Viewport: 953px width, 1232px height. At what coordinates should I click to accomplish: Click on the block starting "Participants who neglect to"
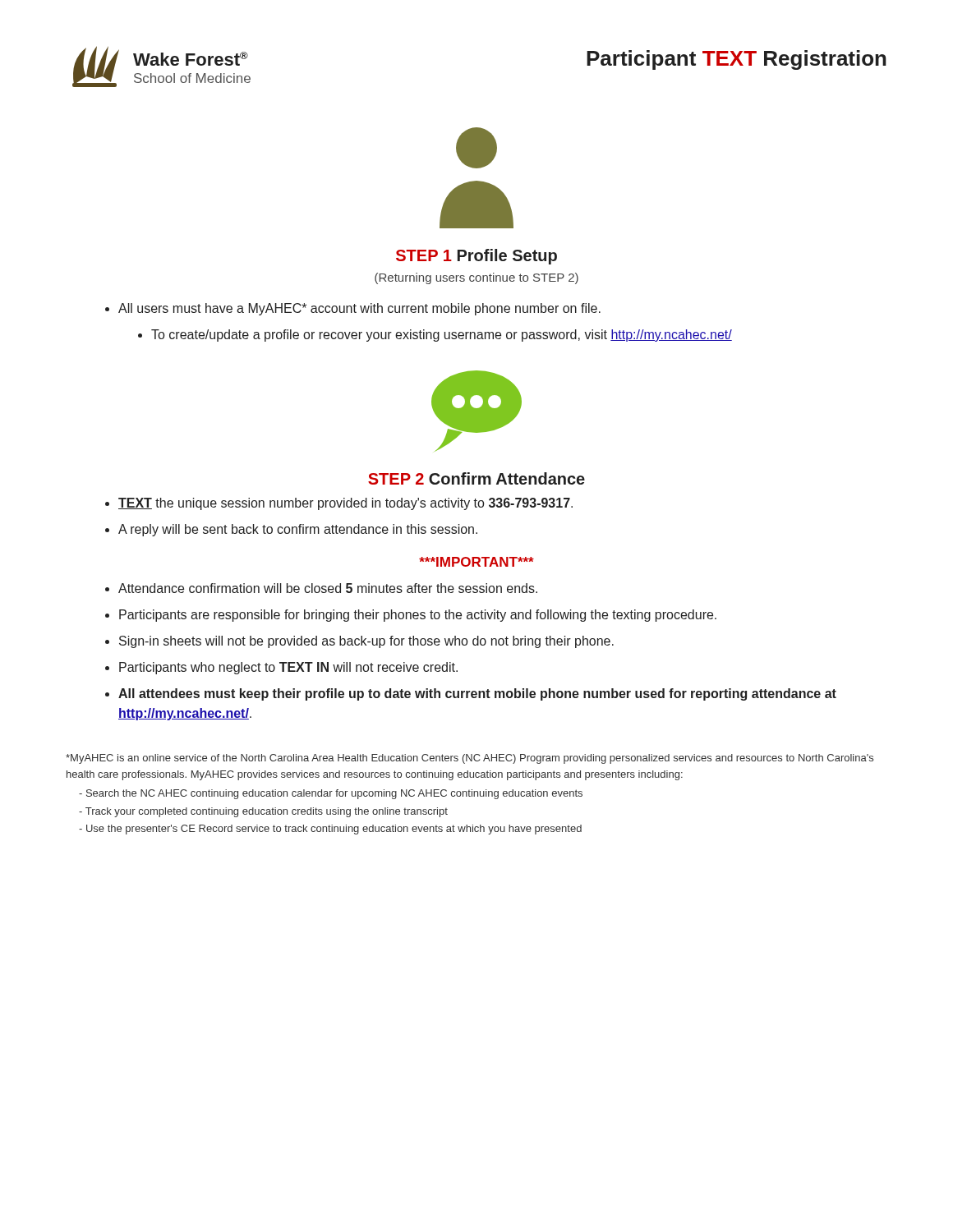pyautogui.click(x=281, y=668)
